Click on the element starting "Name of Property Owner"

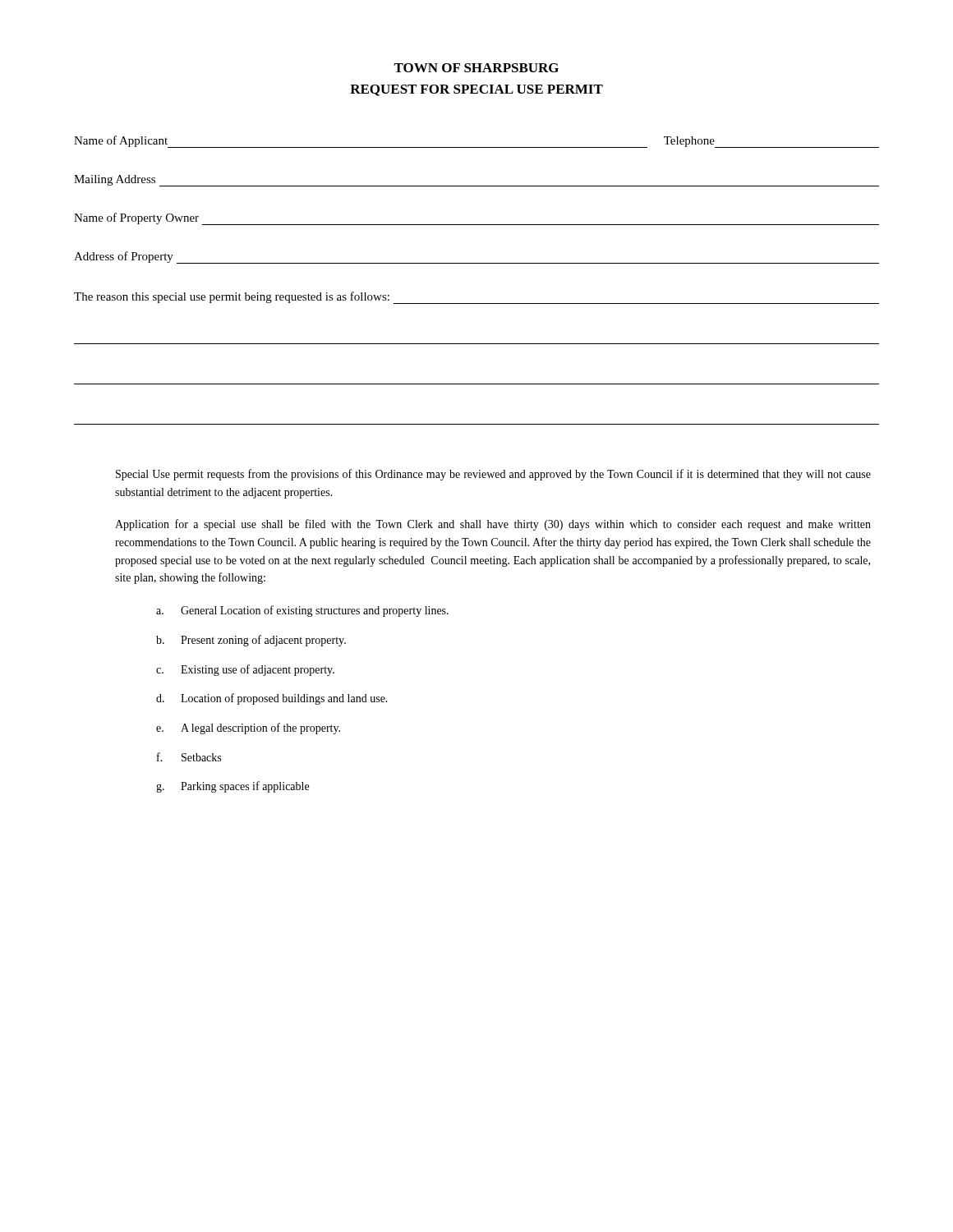pyautogui.click(x=476, y=217)
